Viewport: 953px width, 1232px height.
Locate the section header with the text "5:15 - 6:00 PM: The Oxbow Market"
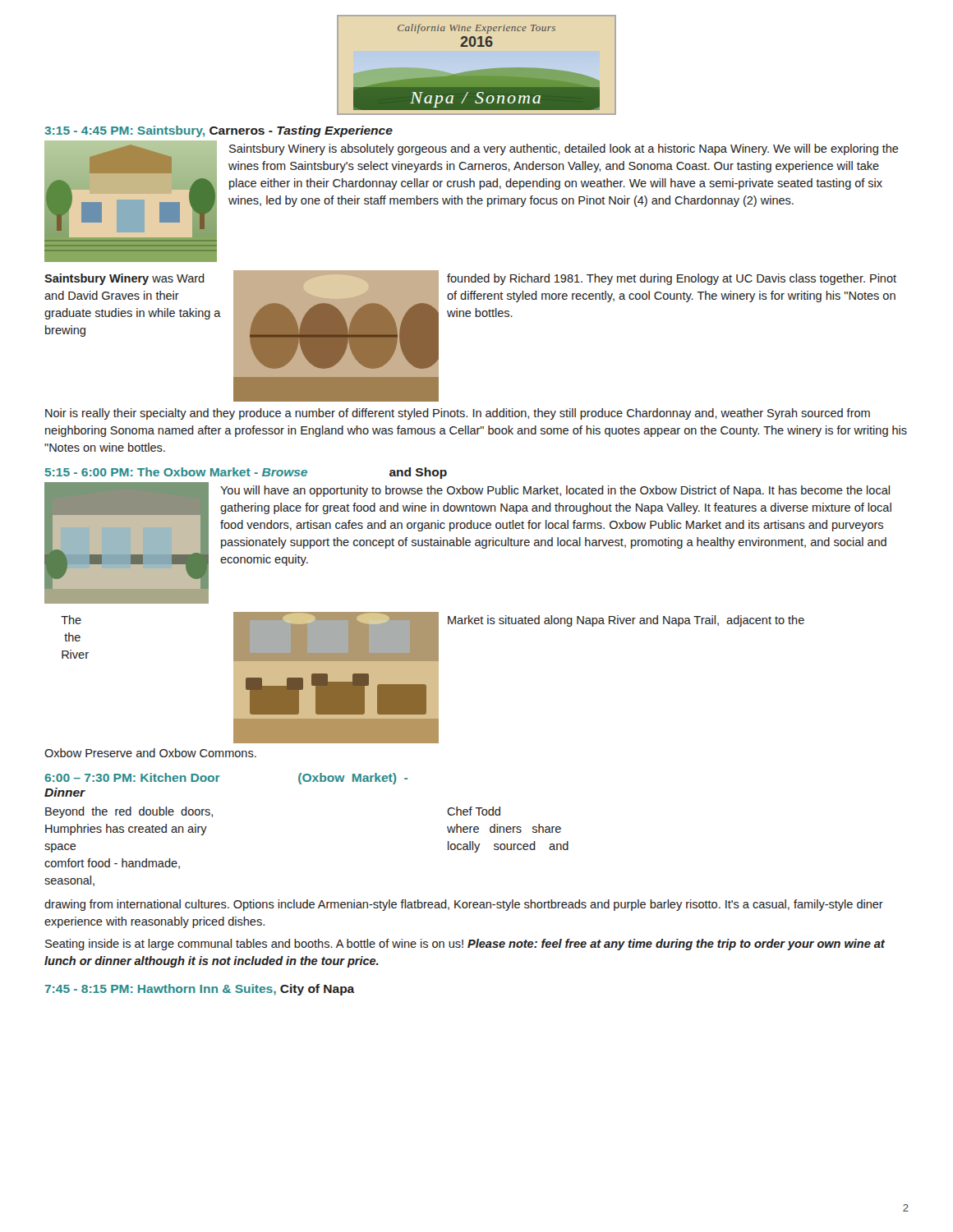(246, 472)
